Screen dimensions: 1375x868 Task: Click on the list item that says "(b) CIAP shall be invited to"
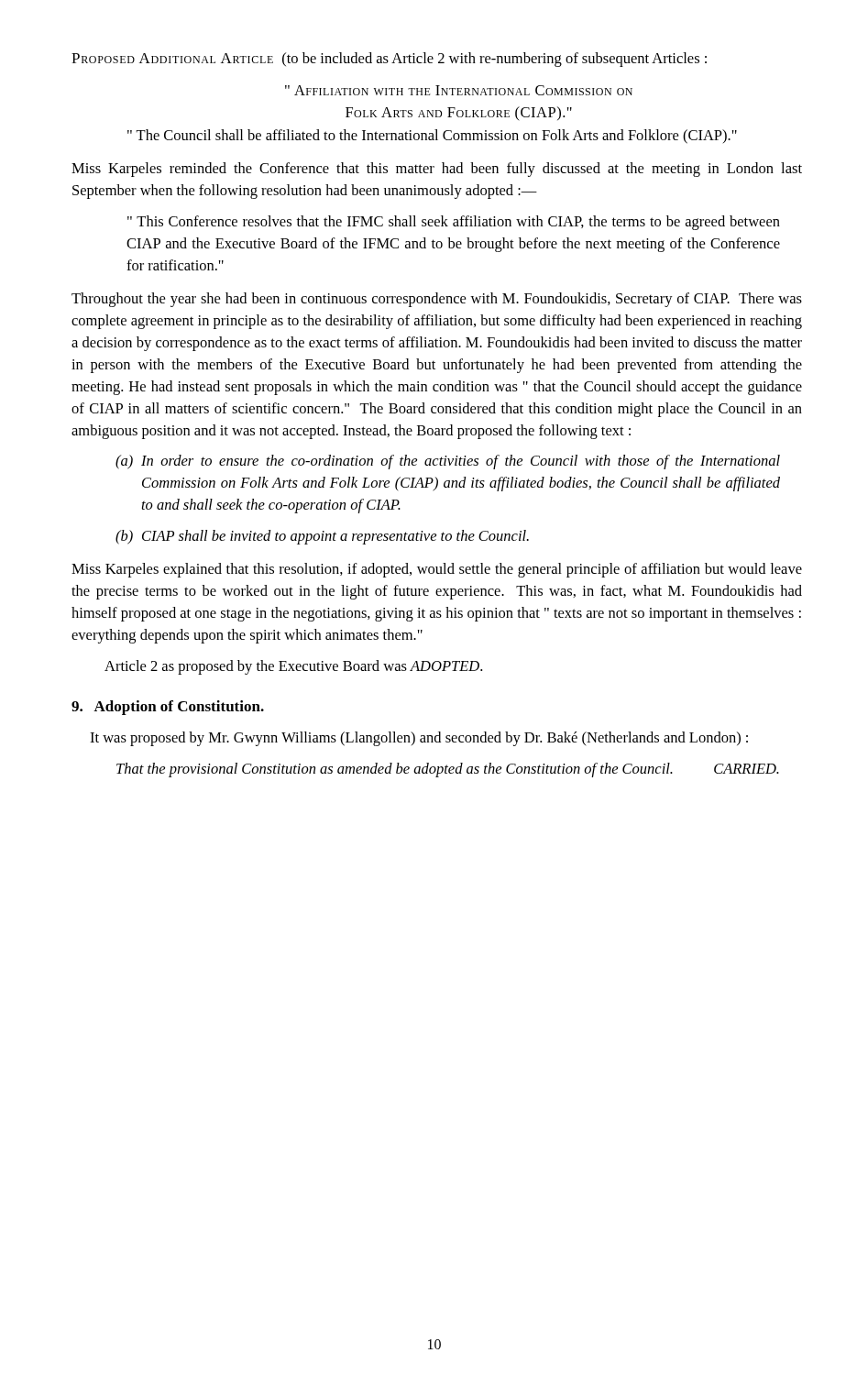[323, 536]
